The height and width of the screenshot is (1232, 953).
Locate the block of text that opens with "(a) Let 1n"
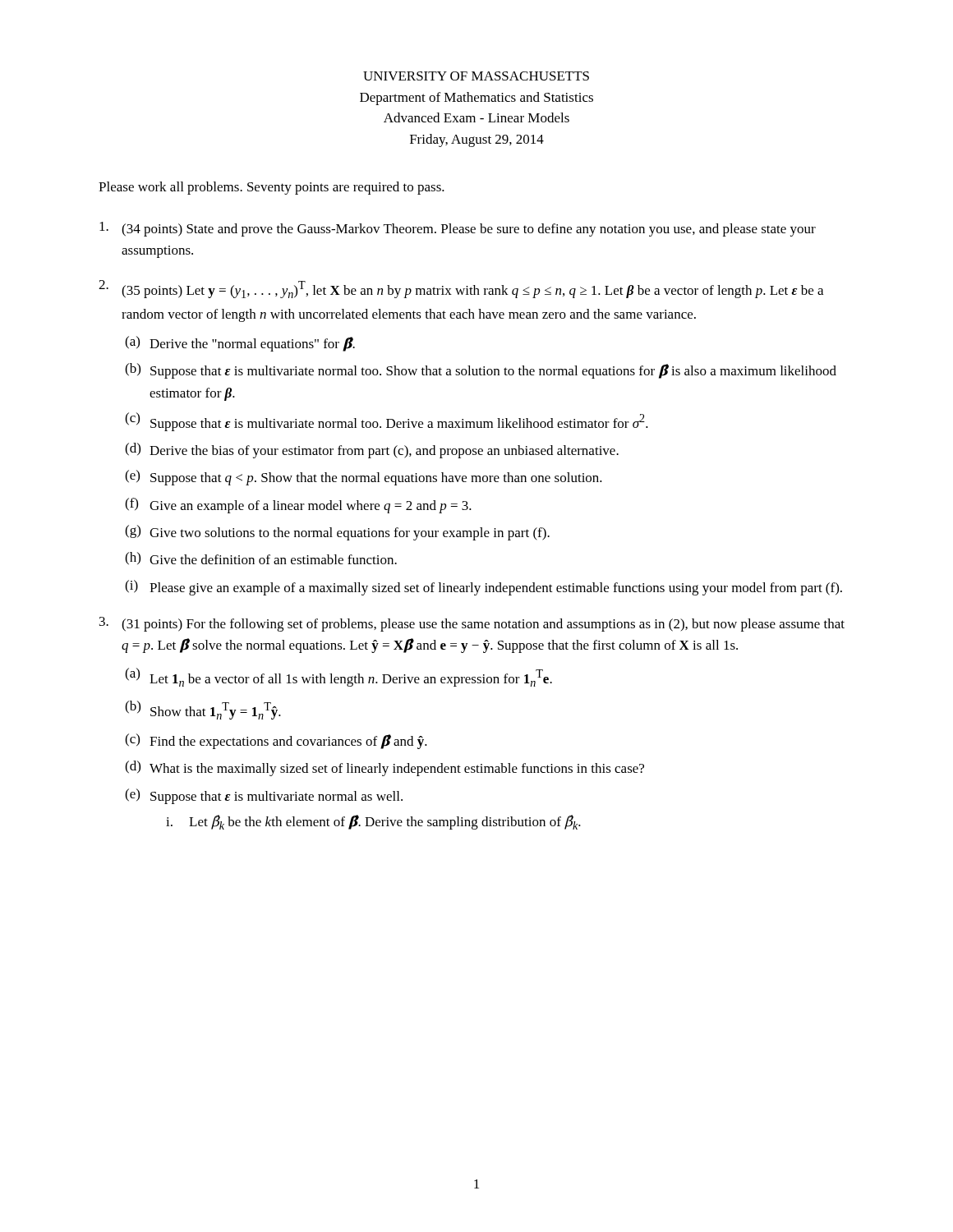click(490, 679)
